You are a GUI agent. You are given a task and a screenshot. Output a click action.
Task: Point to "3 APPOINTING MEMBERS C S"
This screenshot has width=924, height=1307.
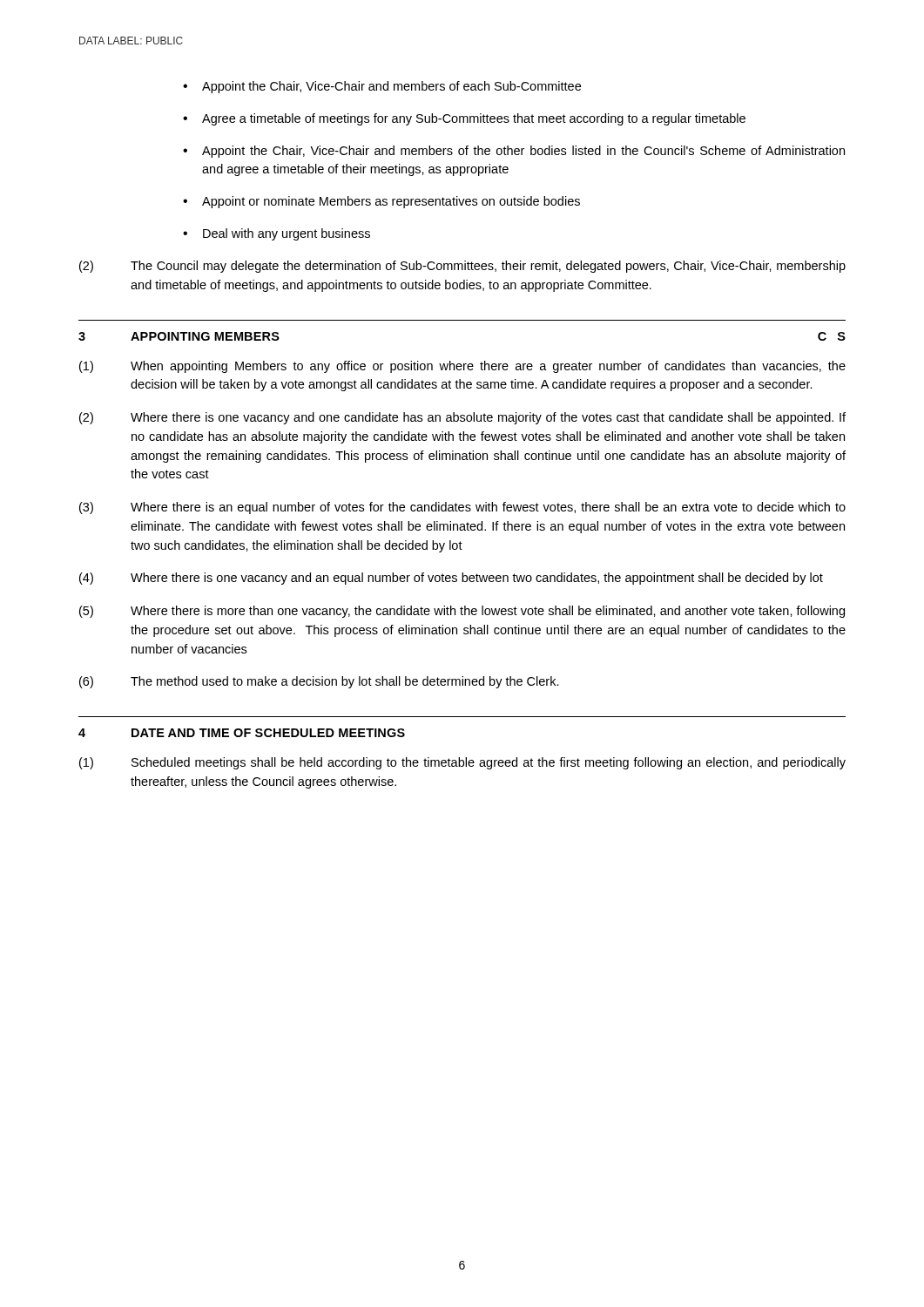pyautogui.click(x=81, y=336)
